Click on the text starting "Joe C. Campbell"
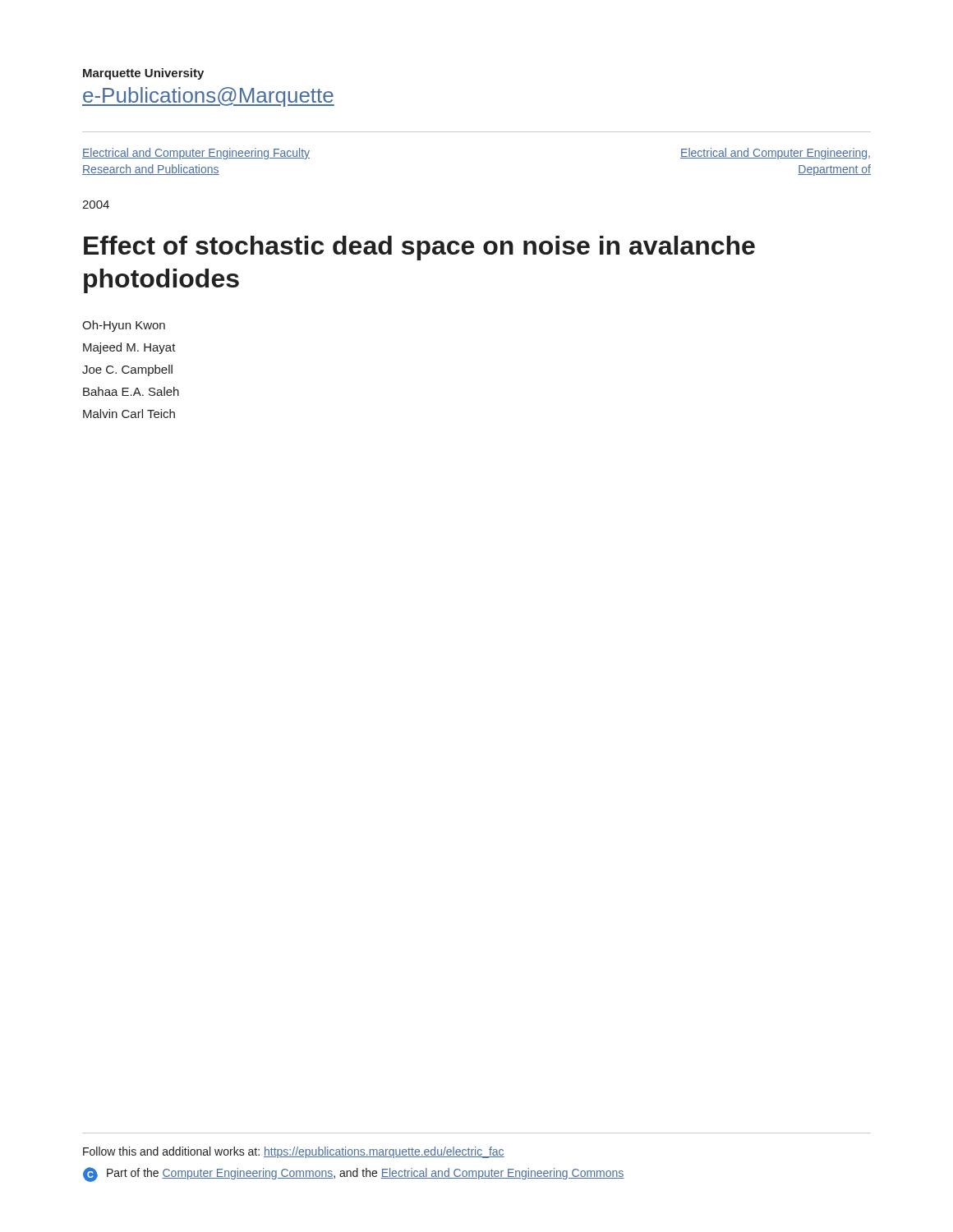The width and height of the screenshot is (953, 1232). 128,369
